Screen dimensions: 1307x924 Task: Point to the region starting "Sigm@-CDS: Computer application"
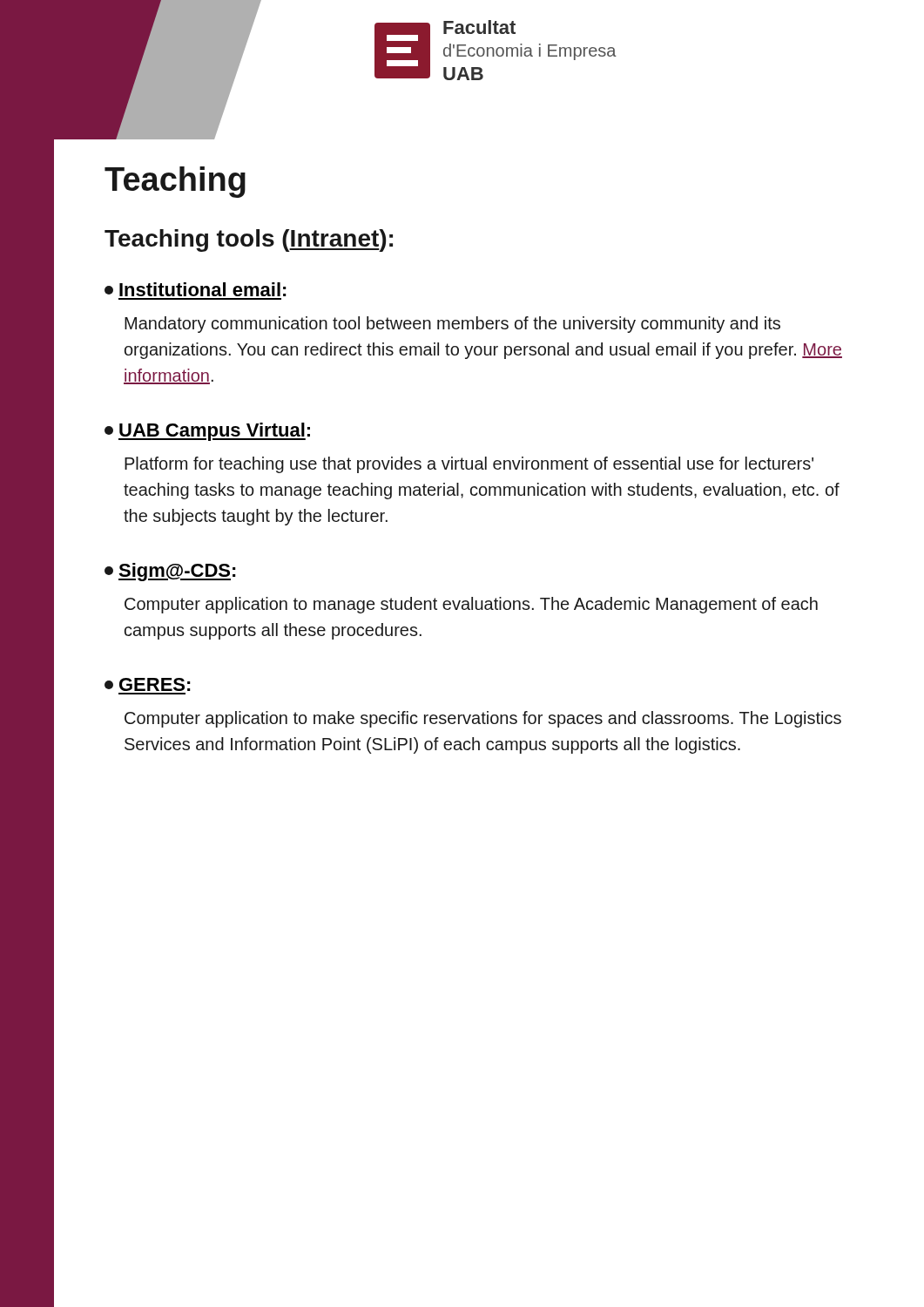(483, 601)
